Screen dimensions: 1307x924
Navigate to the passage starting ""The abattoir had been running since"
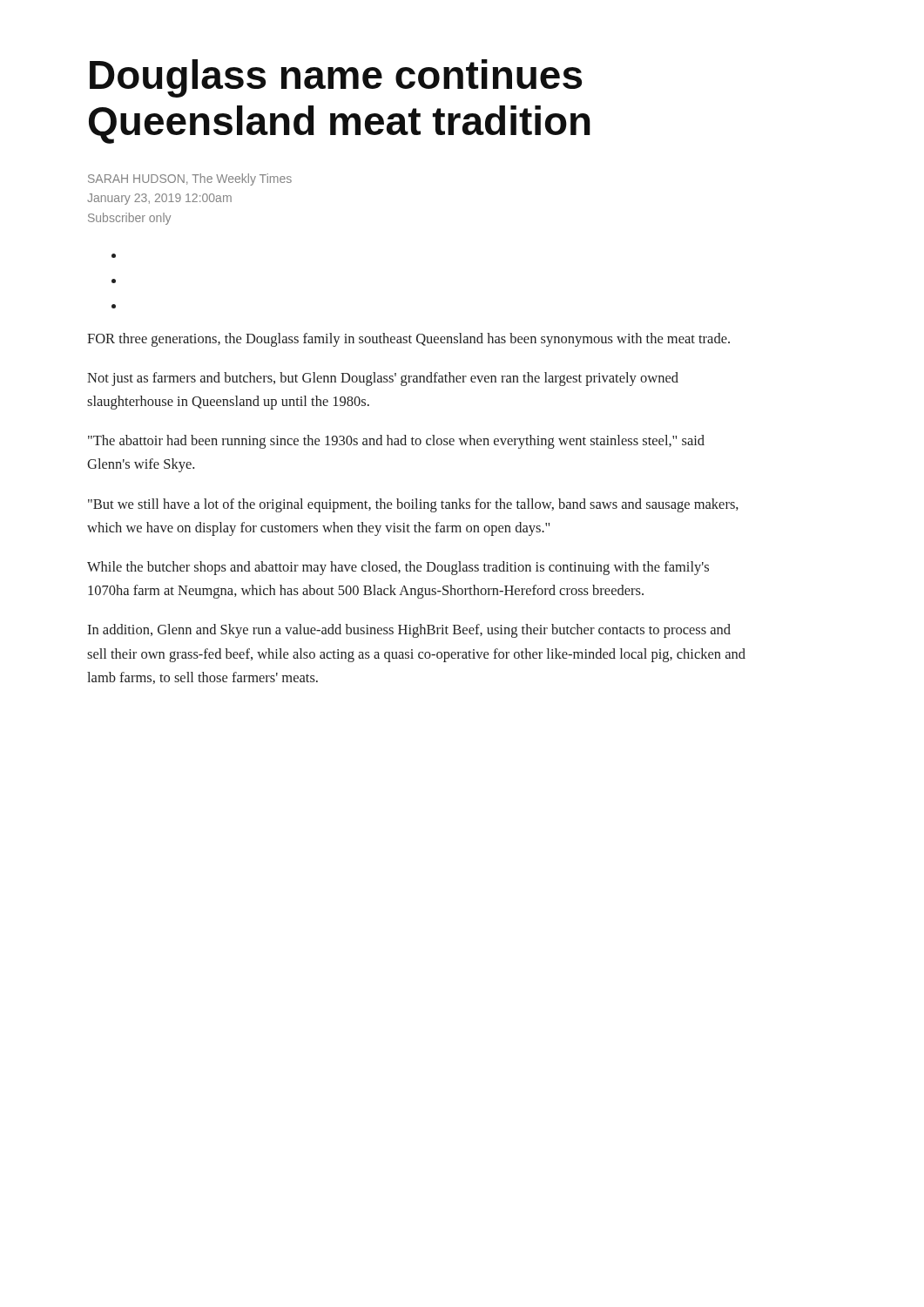[396, 452]
